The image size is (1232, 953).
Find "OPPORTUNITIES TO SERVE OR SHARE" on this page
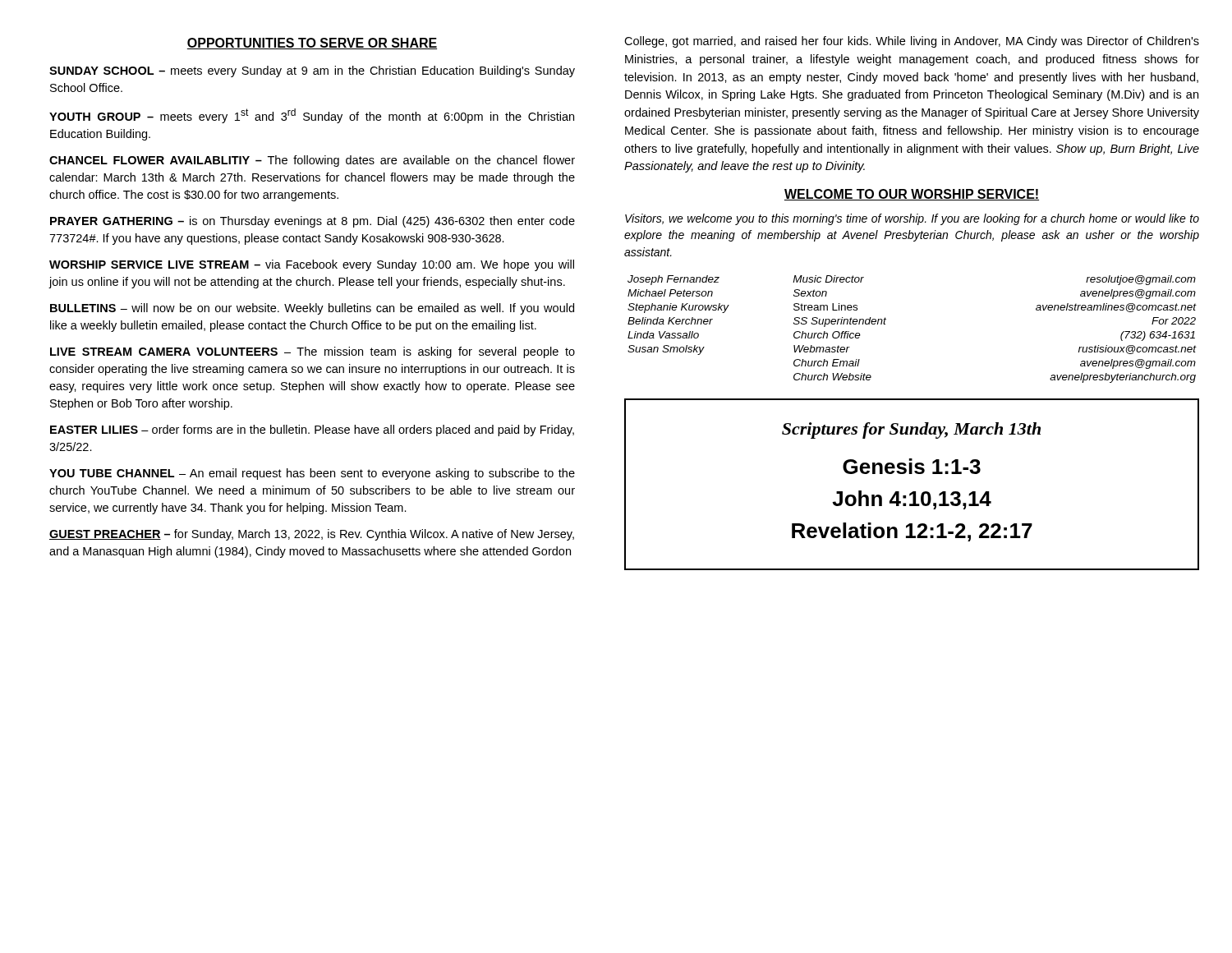click(312, 43)
